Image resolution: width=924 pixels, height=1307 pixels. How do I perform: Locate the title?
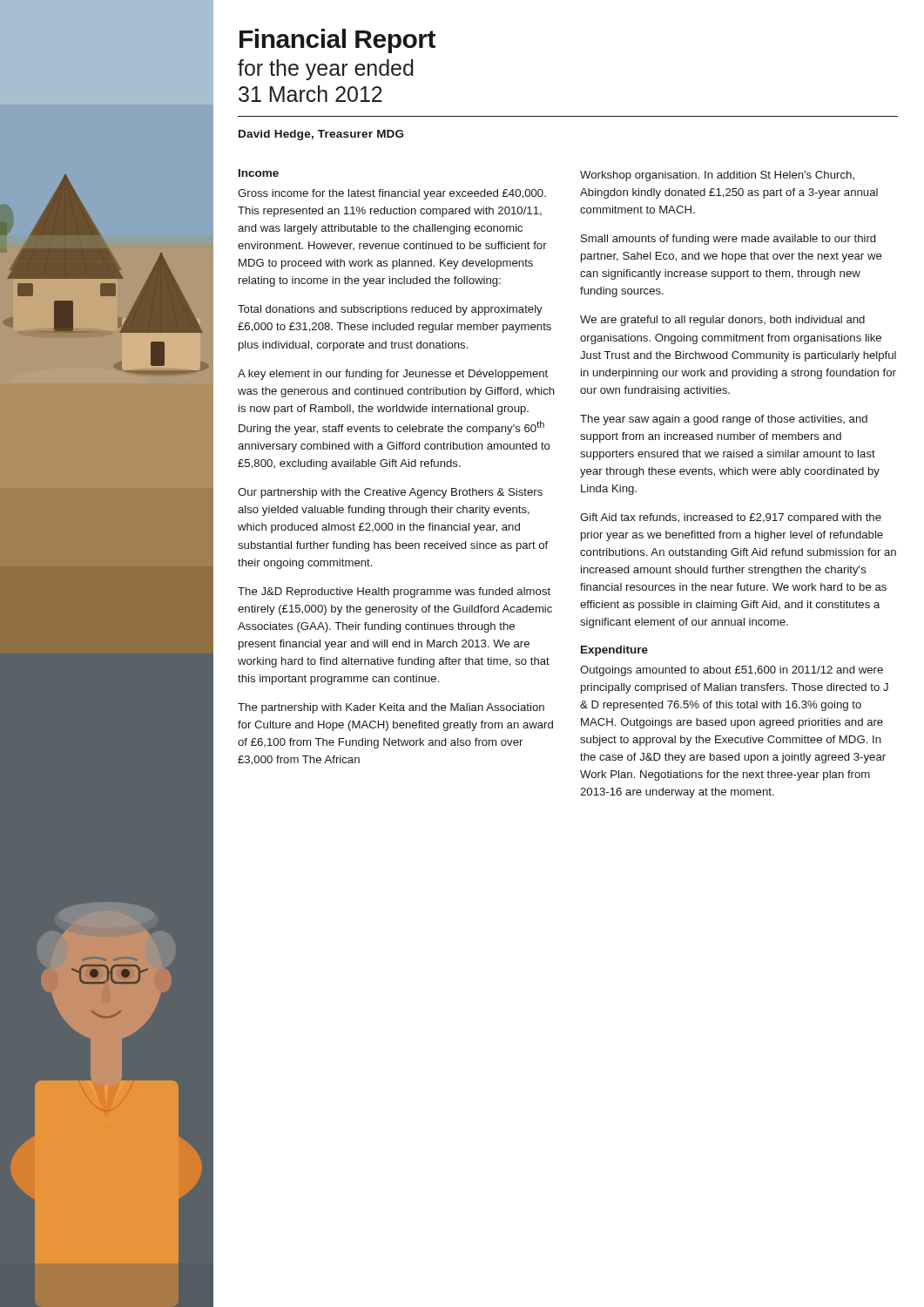click(568, 82)
